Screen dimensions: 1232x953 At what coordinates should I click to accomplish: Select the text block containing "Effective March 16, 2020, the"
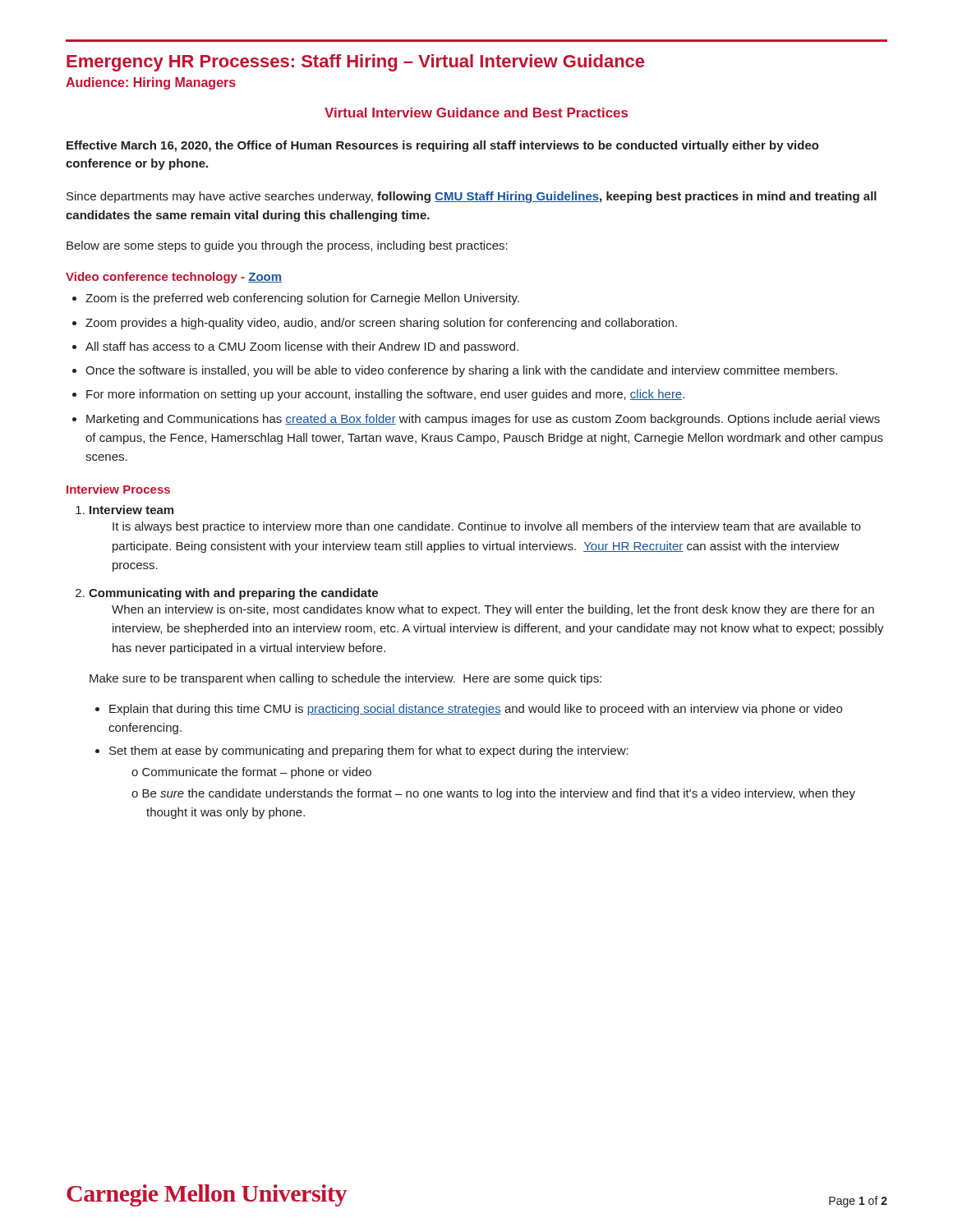click(x=442, y=154)
